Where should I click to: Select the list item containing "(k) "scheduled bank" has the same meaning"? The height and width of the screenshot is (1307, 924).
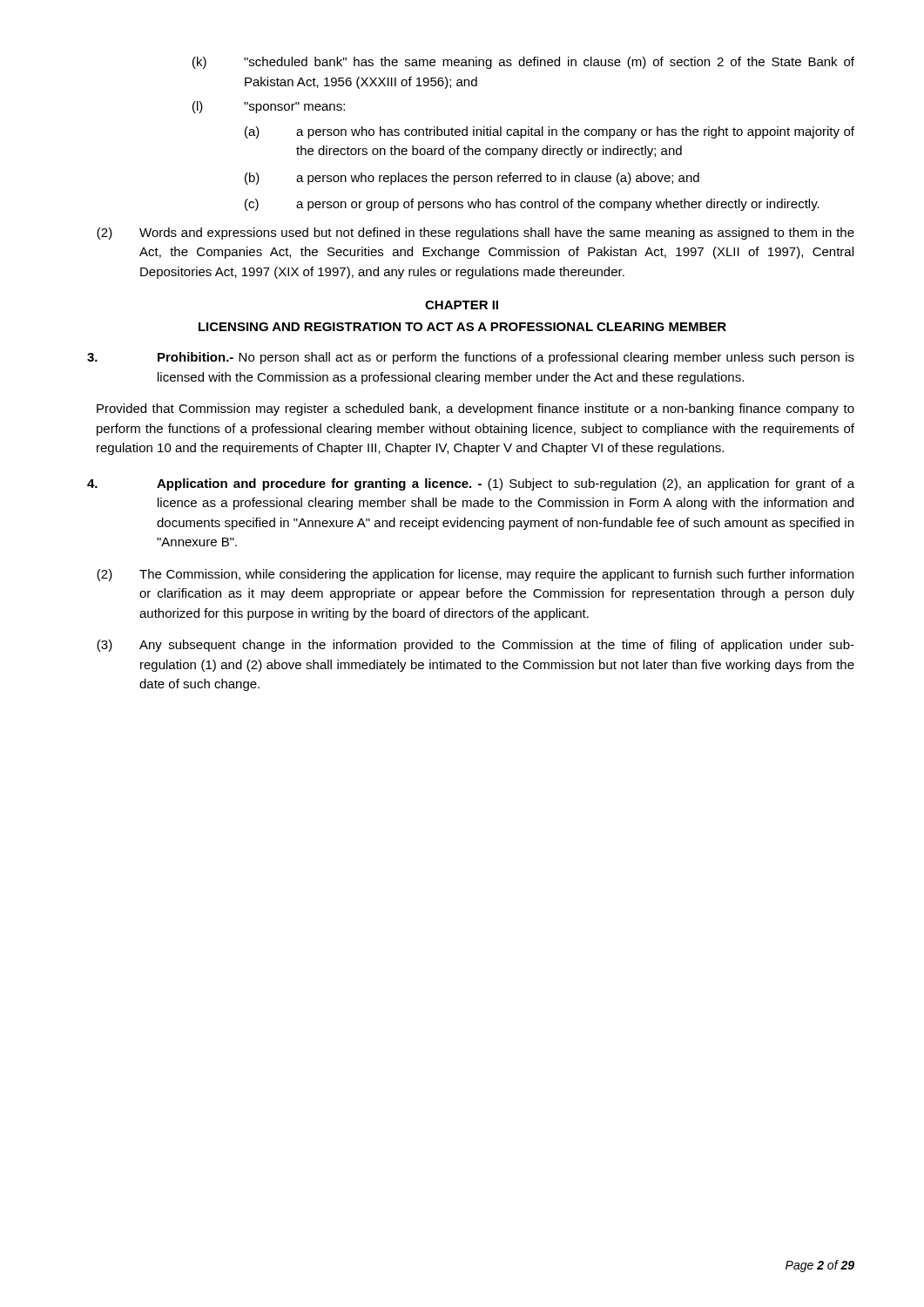pyautogui.click(x=523, y=72)
